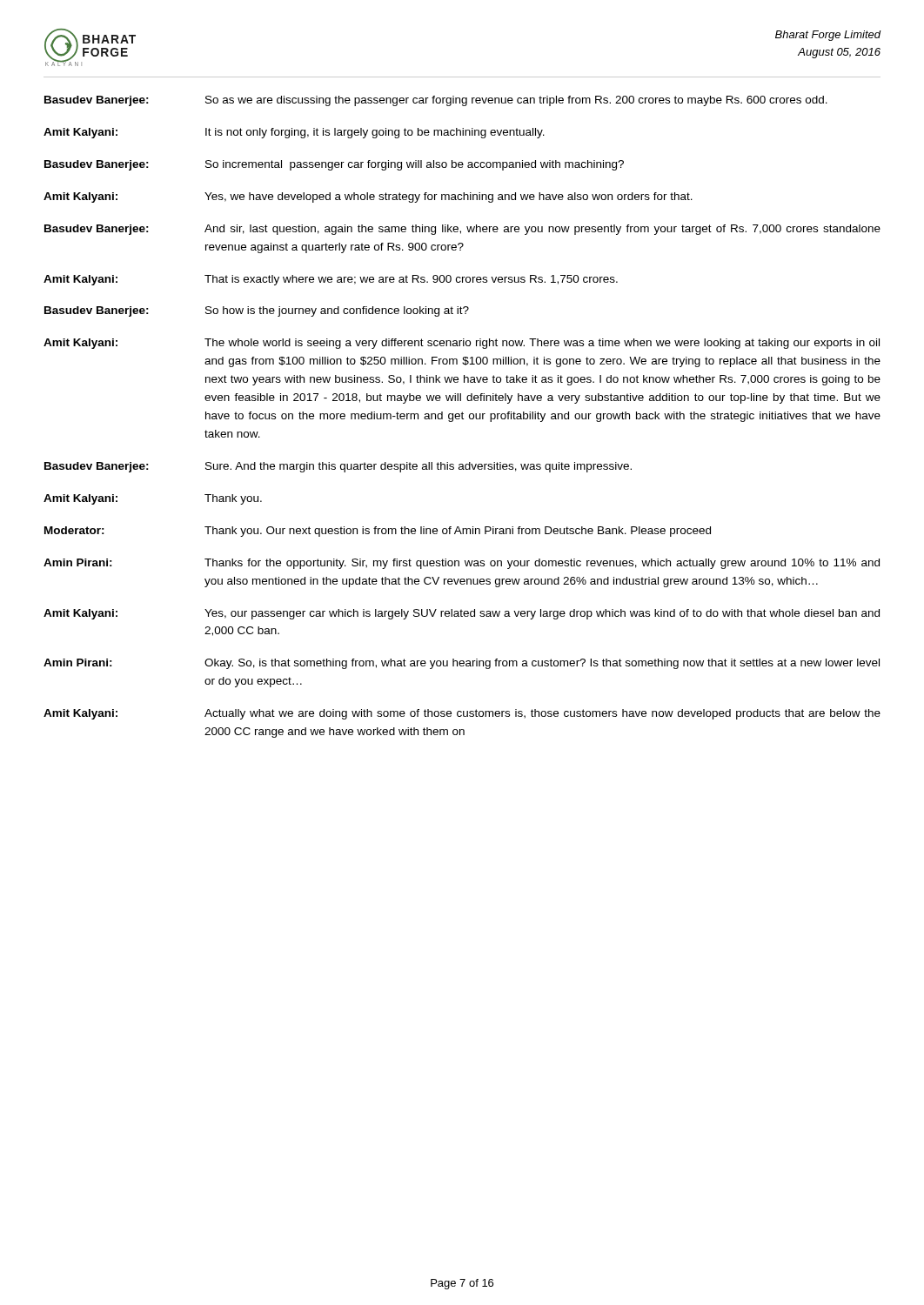Screen dimensions: 1305x924
Task: Point to the block beginning "Amit Kalyani: Actually what we are"
Action: coord(462,723)
